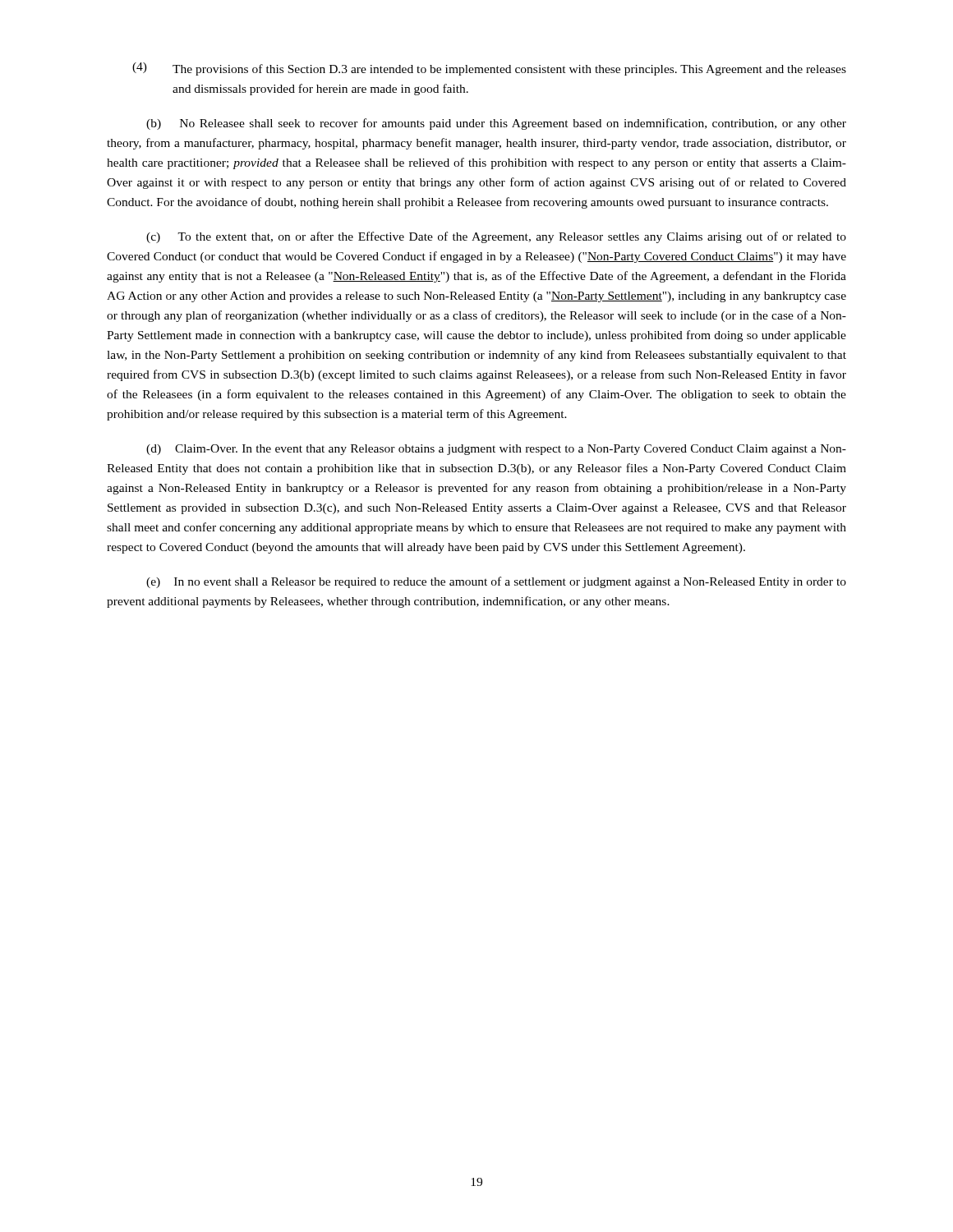The image size is (953, 1232).
Task: Select the text starting "(e) In no event shall"
Action: point(476,591)
